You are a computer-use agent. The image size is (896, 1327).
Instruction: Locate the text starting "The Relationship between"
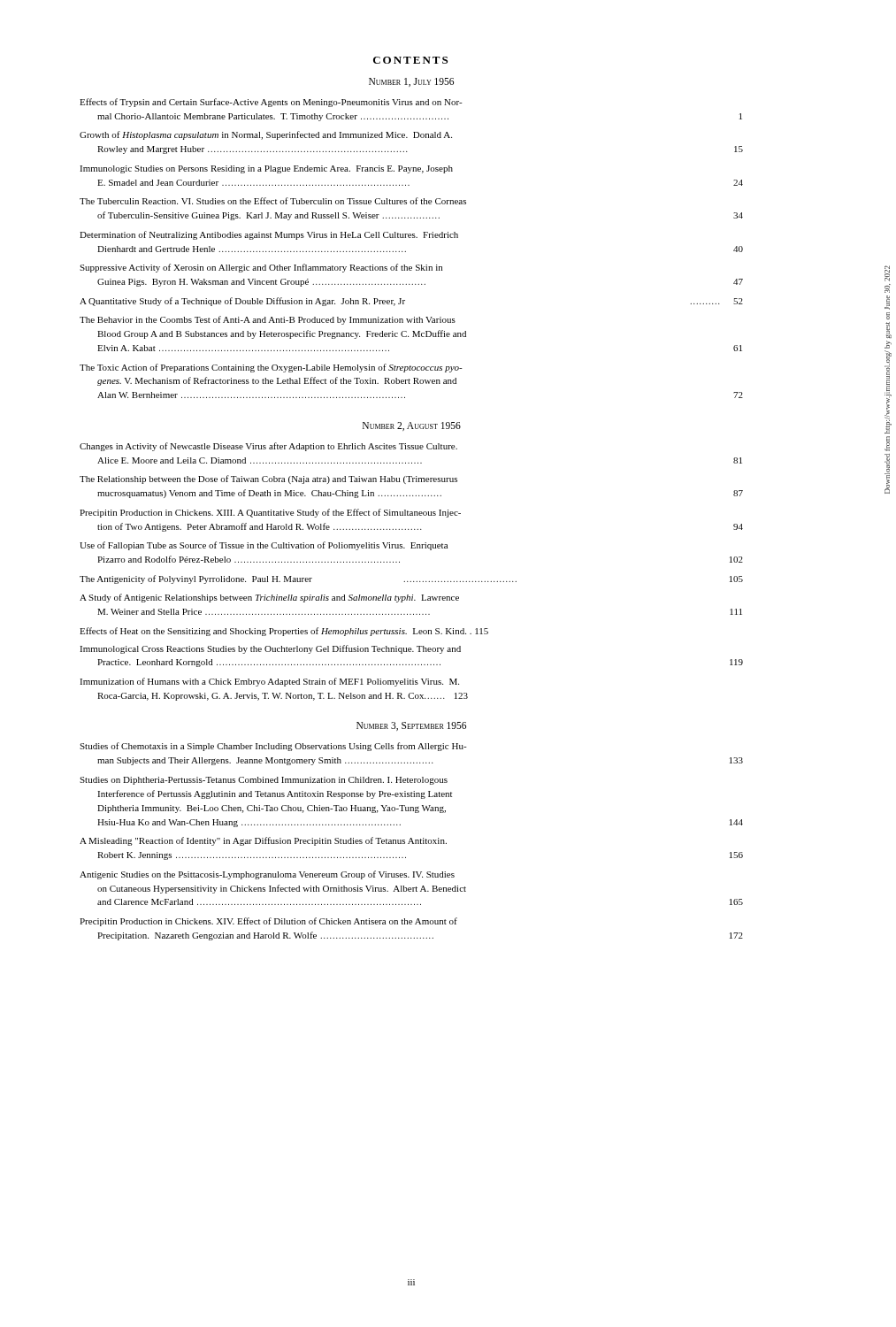point(411,487)
